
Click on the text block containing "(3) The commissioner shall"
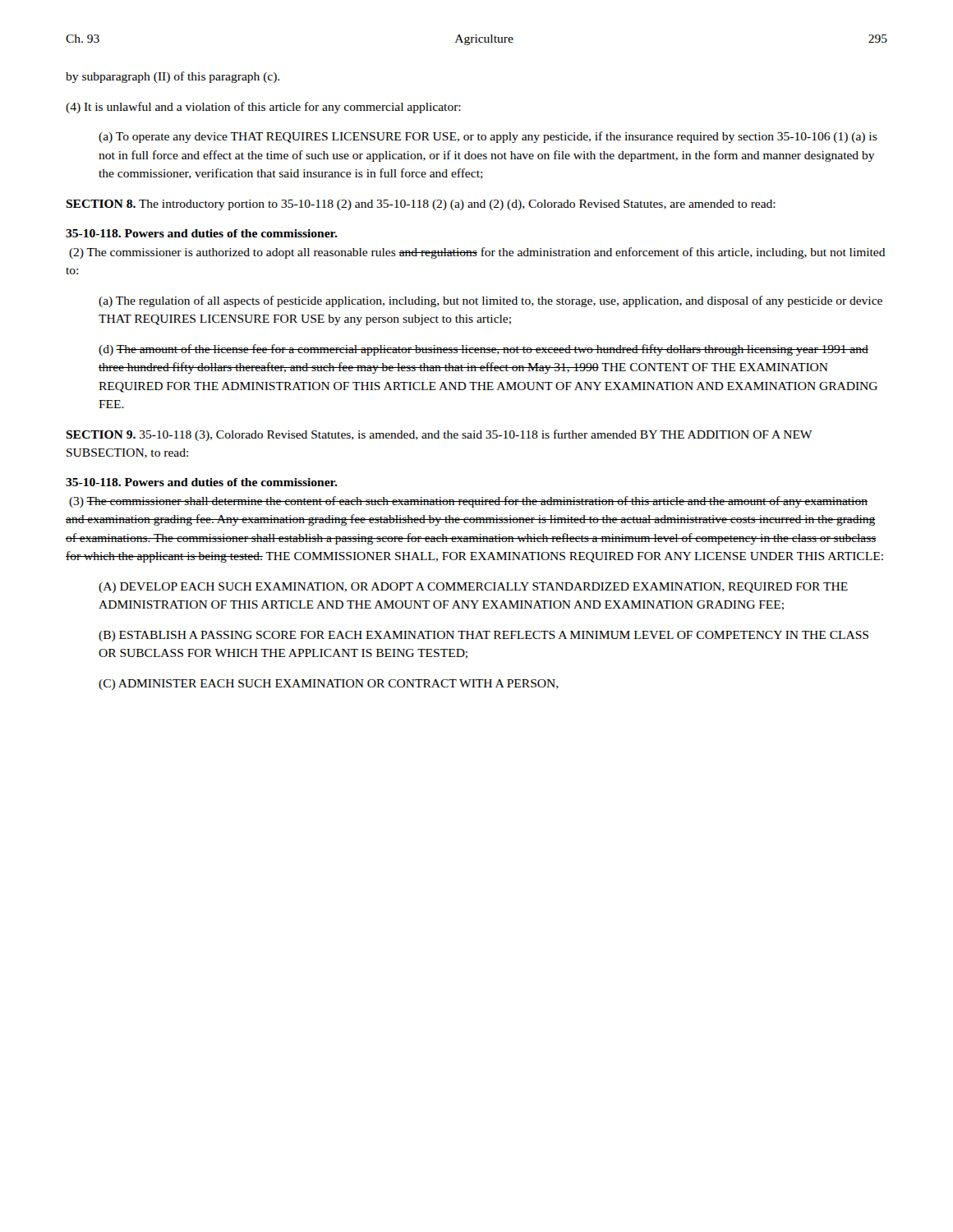[475, 528]
